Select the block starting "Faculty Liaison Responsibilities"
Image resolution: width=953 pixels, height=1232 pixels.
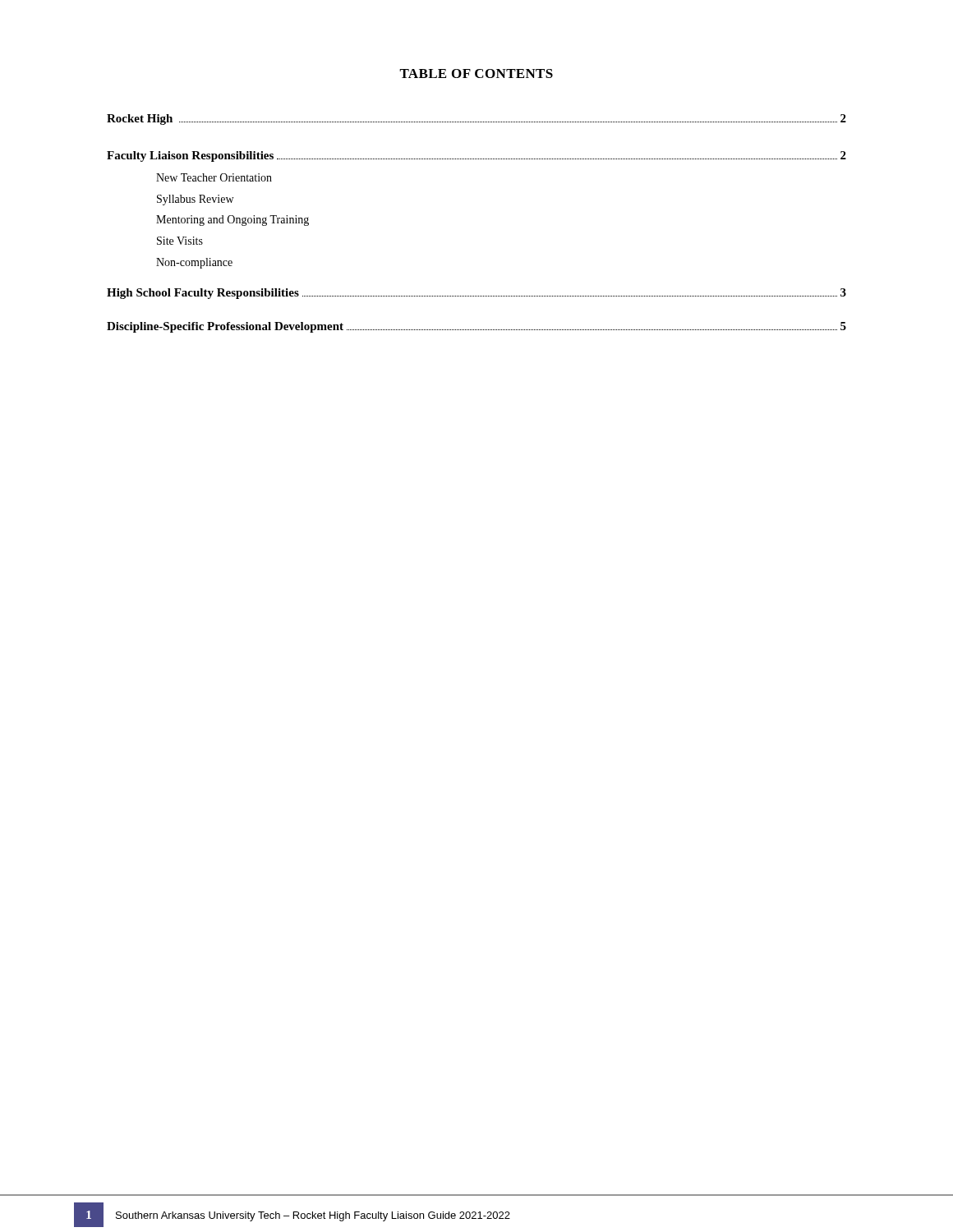tap(476, 156)
